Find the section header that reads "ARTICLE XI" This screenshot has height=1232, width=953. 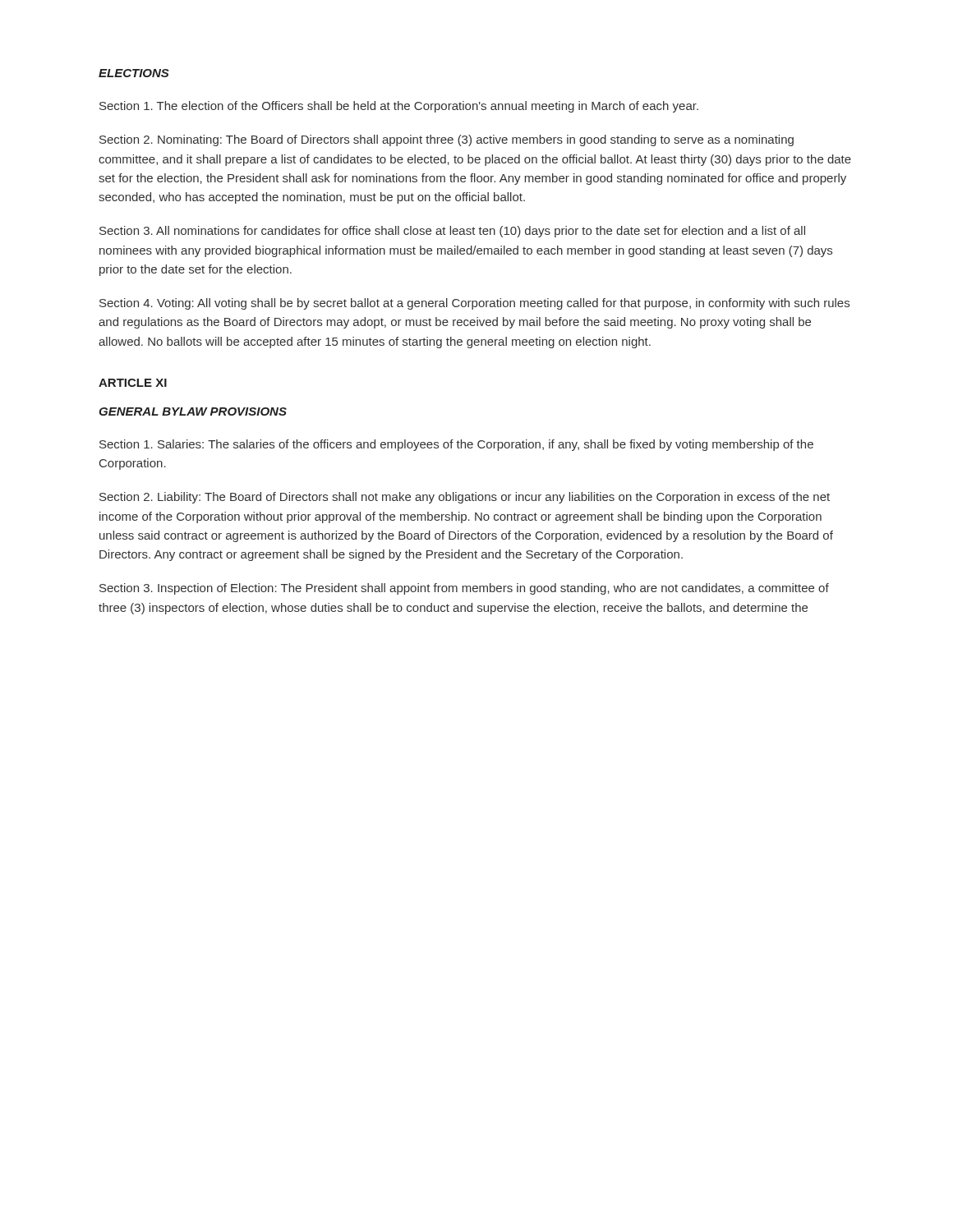[x=133, y=382]
